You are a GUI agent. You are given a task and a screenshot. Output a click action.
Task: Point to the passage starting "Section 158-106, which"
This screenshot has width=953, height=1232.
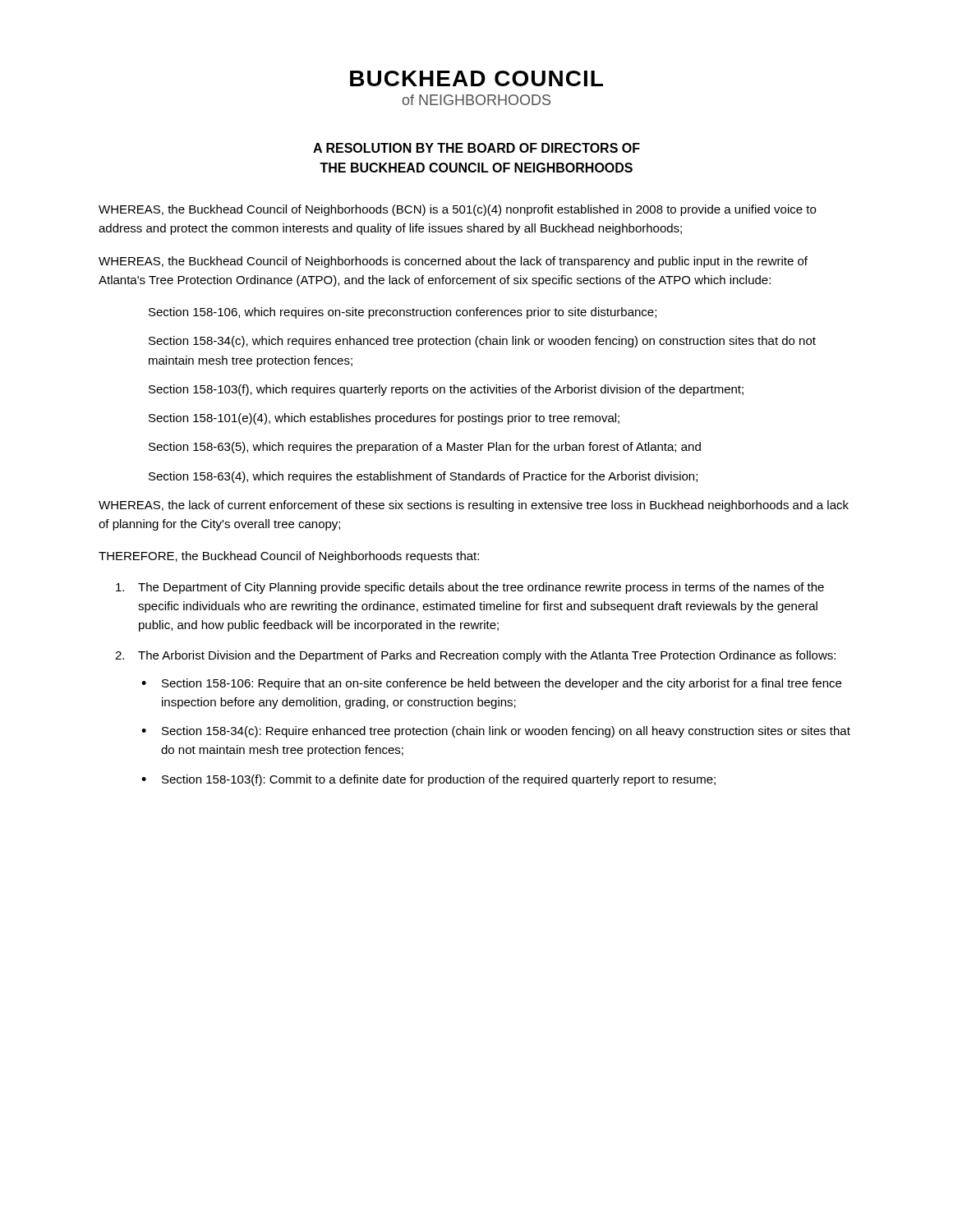pyautogui.click(x=403, y=312)
